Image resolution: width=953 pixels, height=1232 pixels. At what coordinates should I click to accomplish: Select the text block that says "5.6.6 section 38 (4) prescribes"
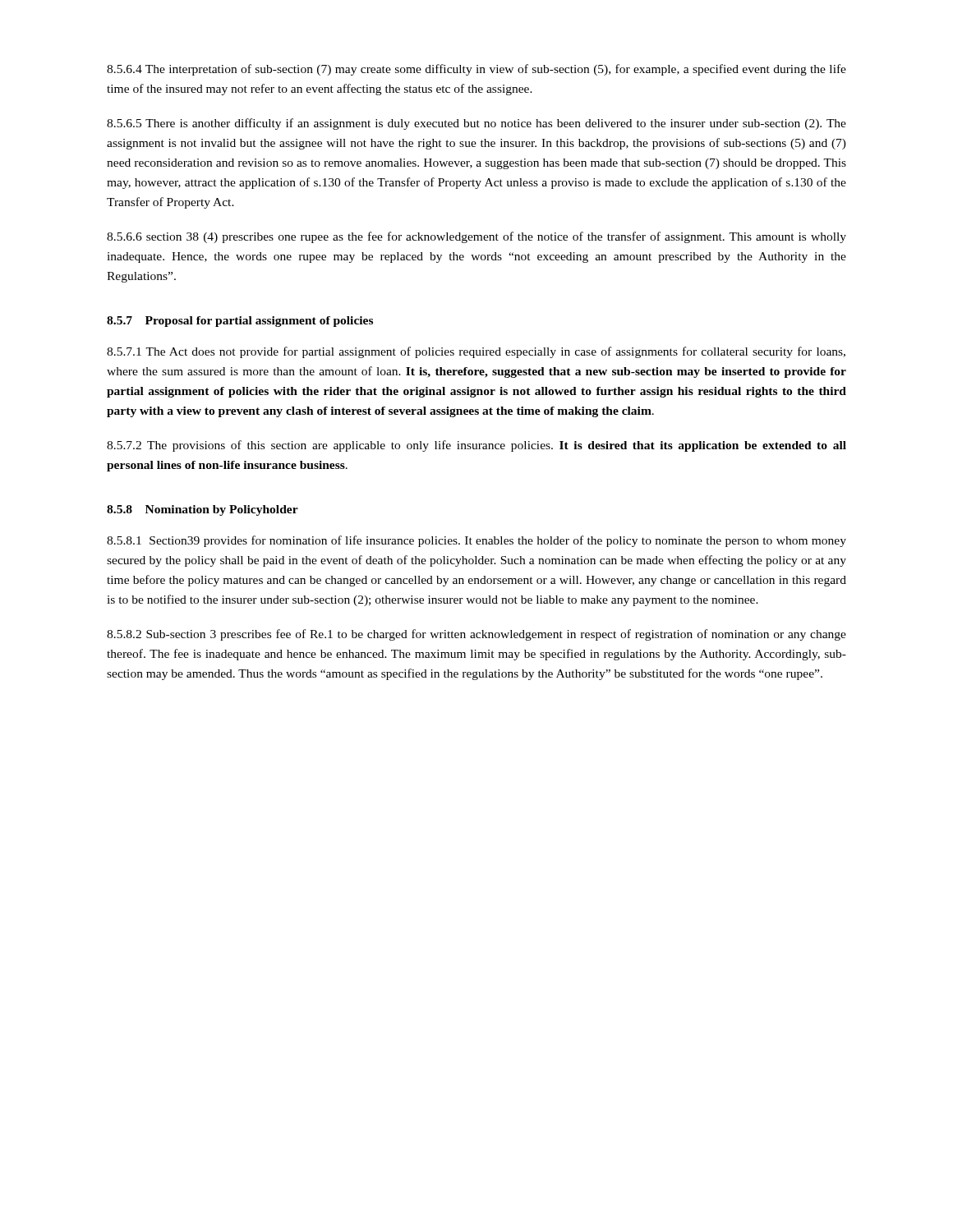point(476,256)
